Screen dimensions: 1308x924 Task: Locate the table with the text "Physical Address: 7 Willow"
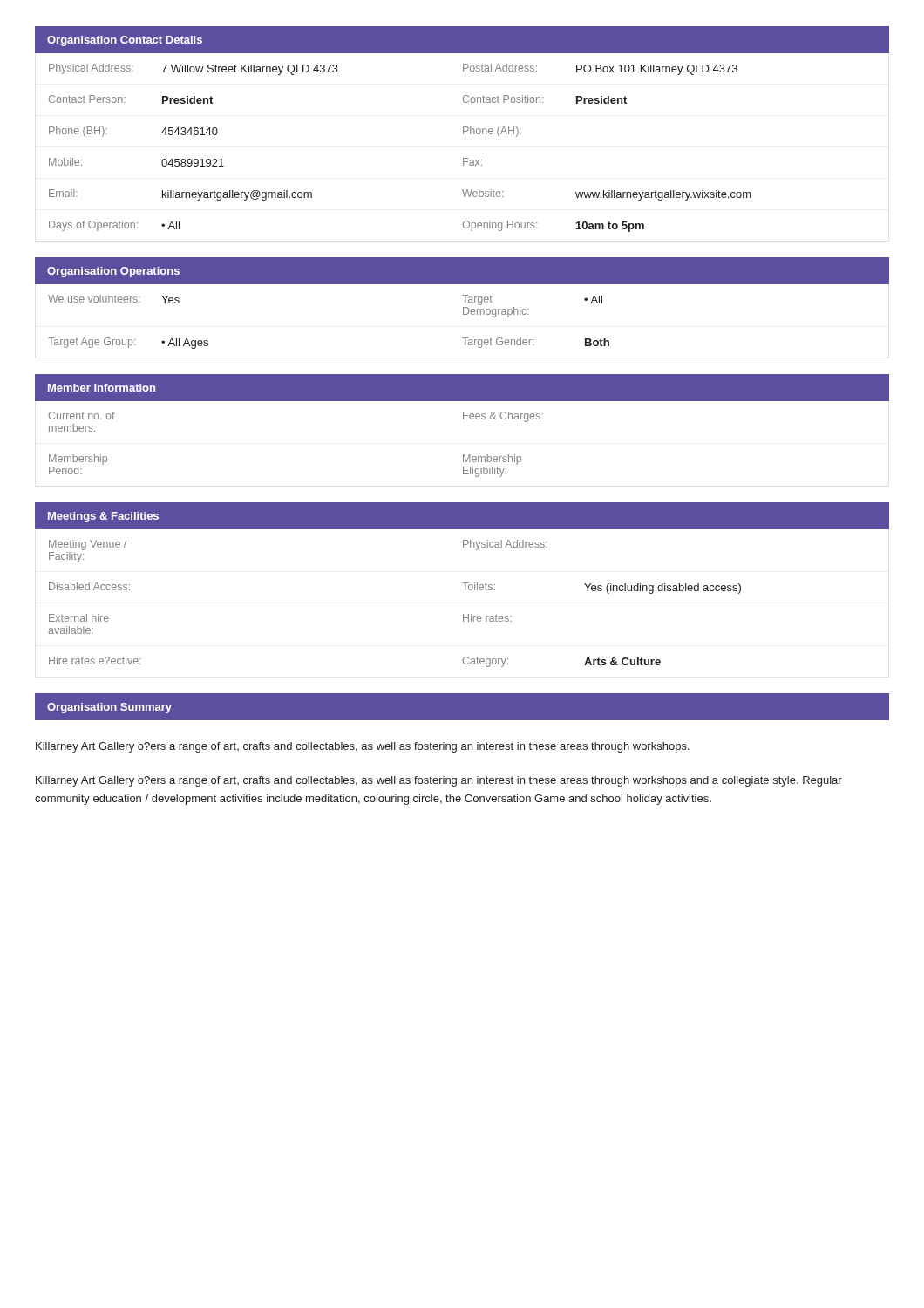(462, 147)
